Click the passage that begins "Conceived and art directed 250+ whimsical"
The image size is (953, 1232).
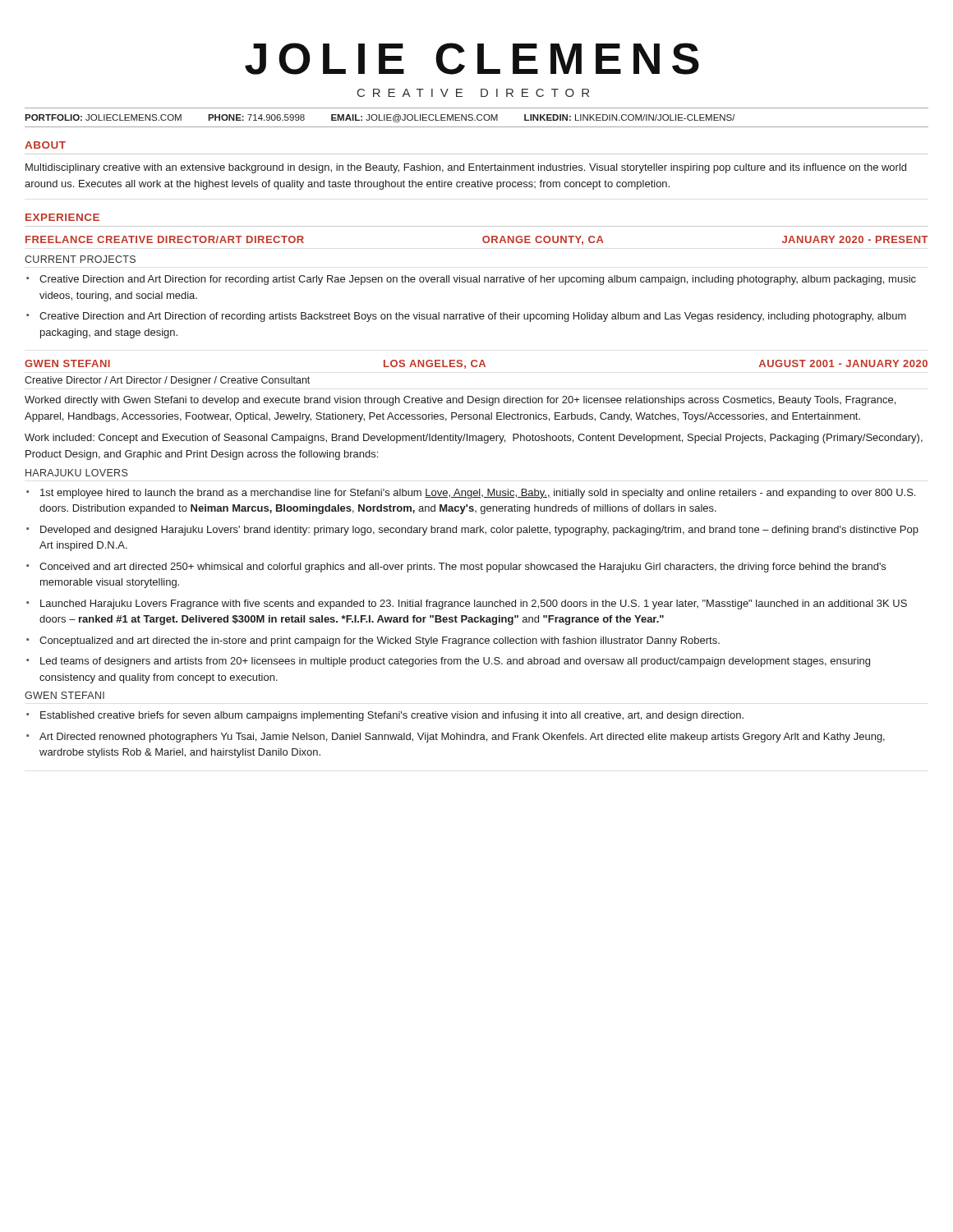click(x=463, y=574)
